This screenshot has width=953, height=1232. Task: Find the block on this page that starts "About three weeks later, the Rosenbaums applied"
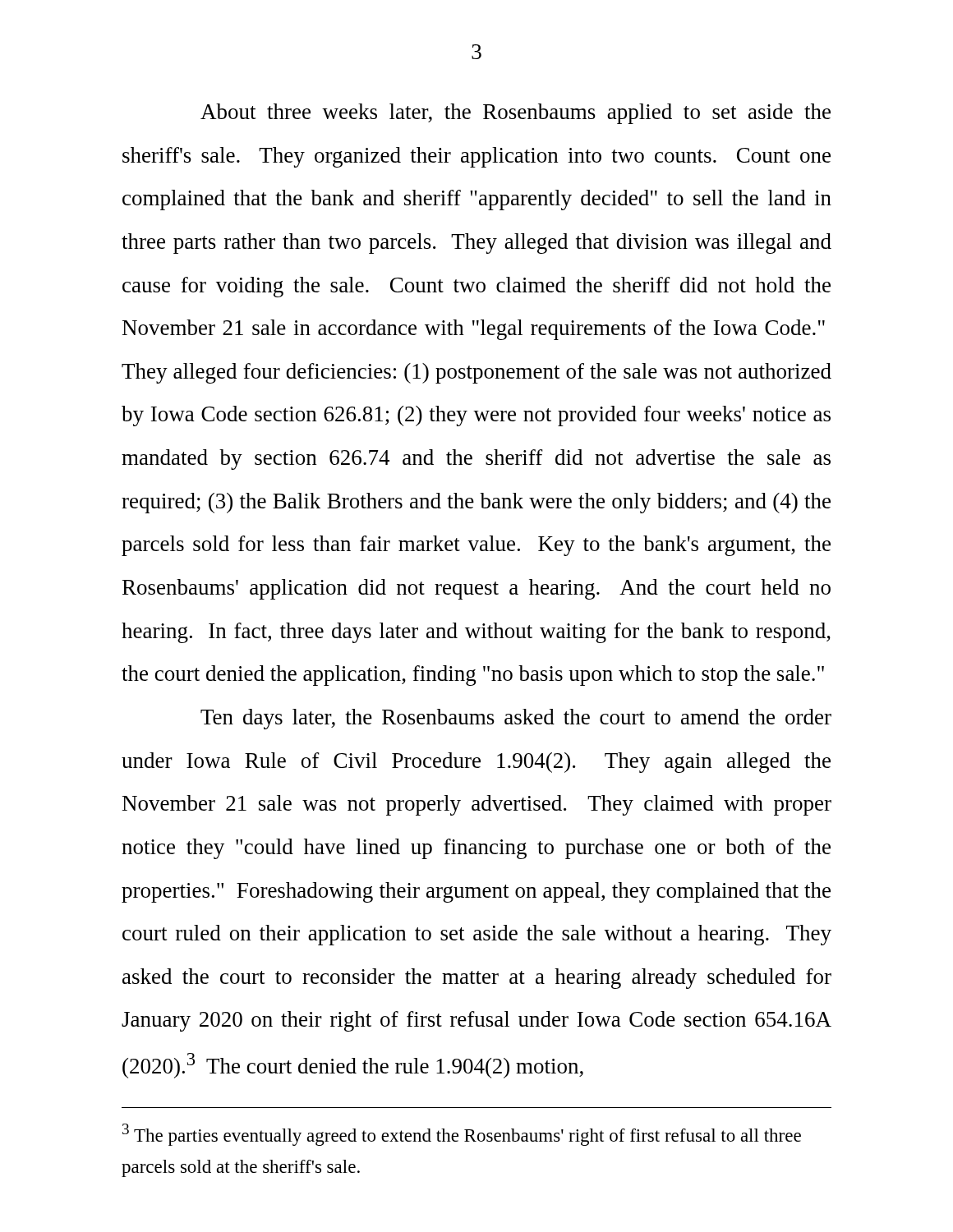(476, 393)
